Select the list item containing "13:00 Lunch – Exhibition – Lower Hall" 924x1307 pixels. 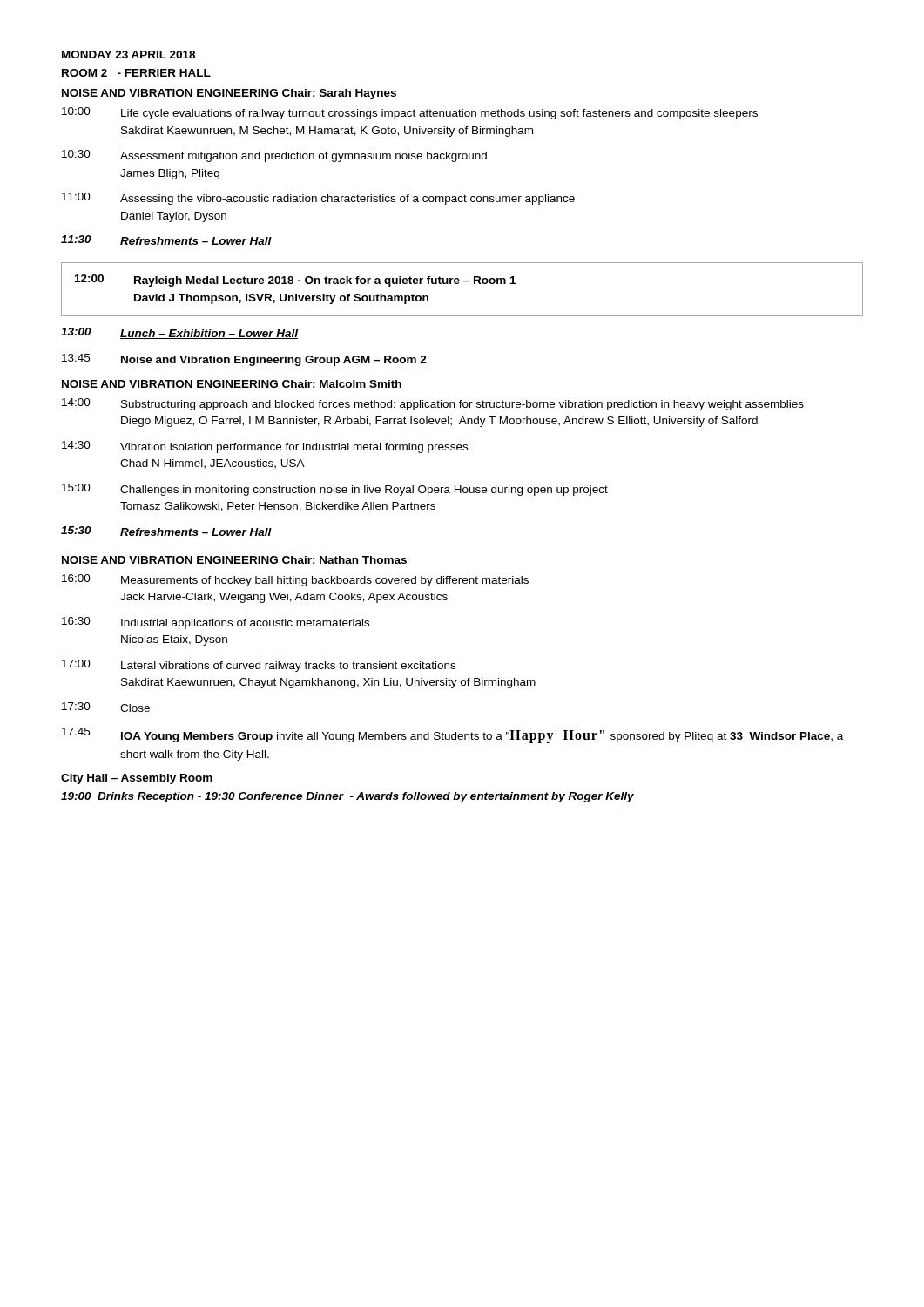pos(179,333)
